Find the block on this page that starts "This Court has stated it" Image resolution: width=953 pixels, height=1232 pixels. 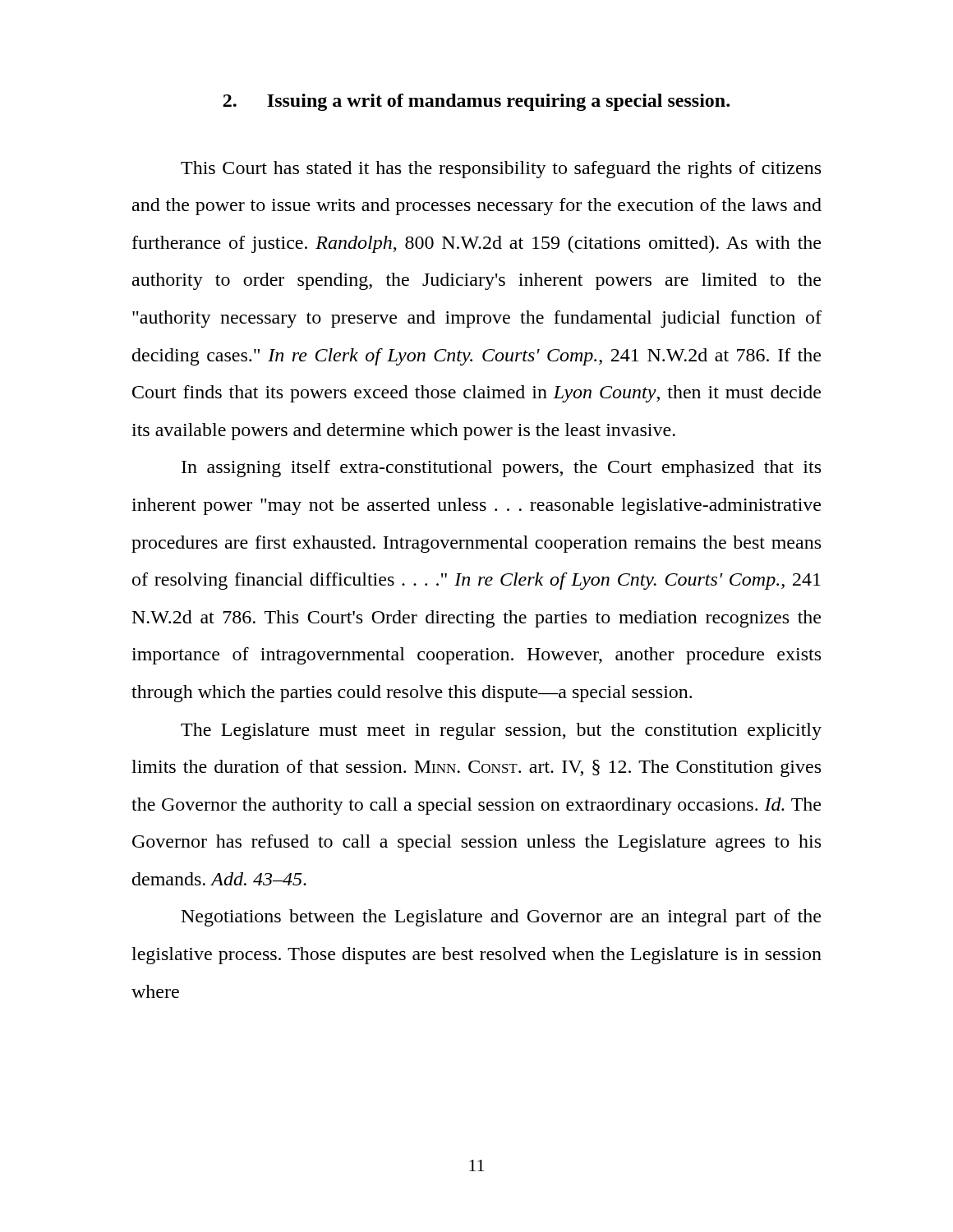[501, 170]
